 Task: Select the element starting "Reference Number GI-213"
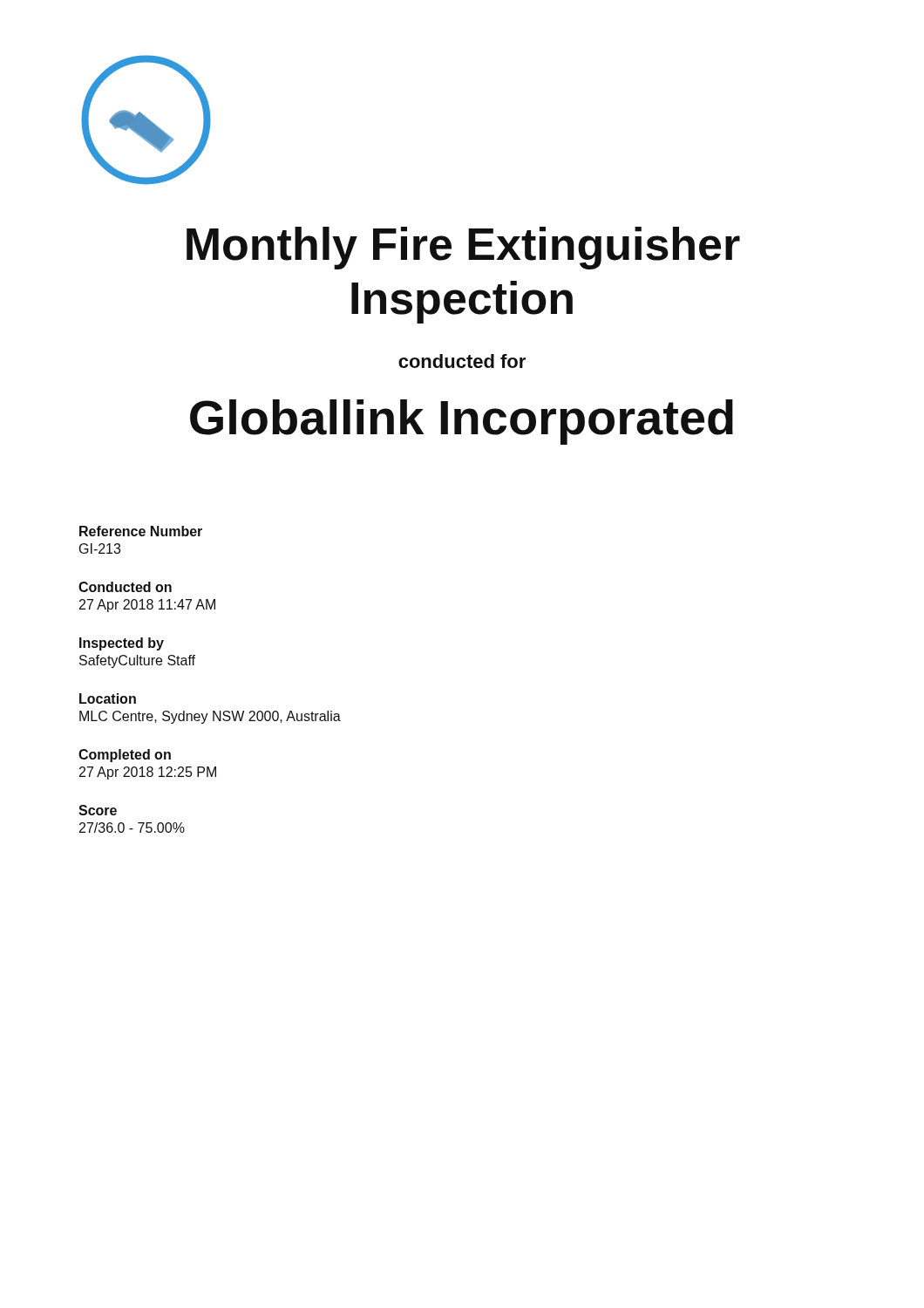[x=141, y=531]
